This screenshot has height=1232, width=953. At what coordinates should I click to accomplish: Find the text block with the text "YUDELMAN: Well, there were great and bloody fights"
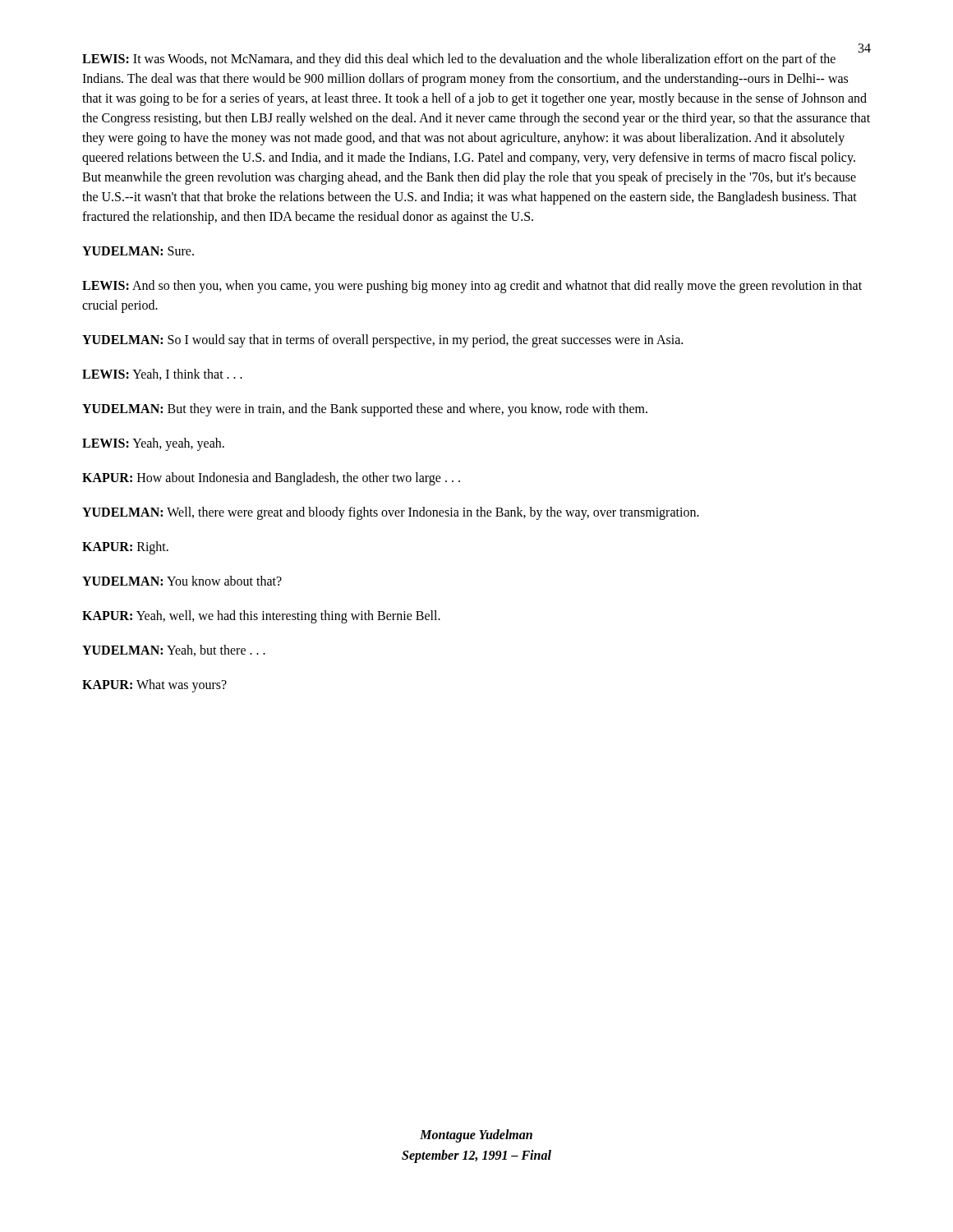pyautogui.click(x=391, y=512)
